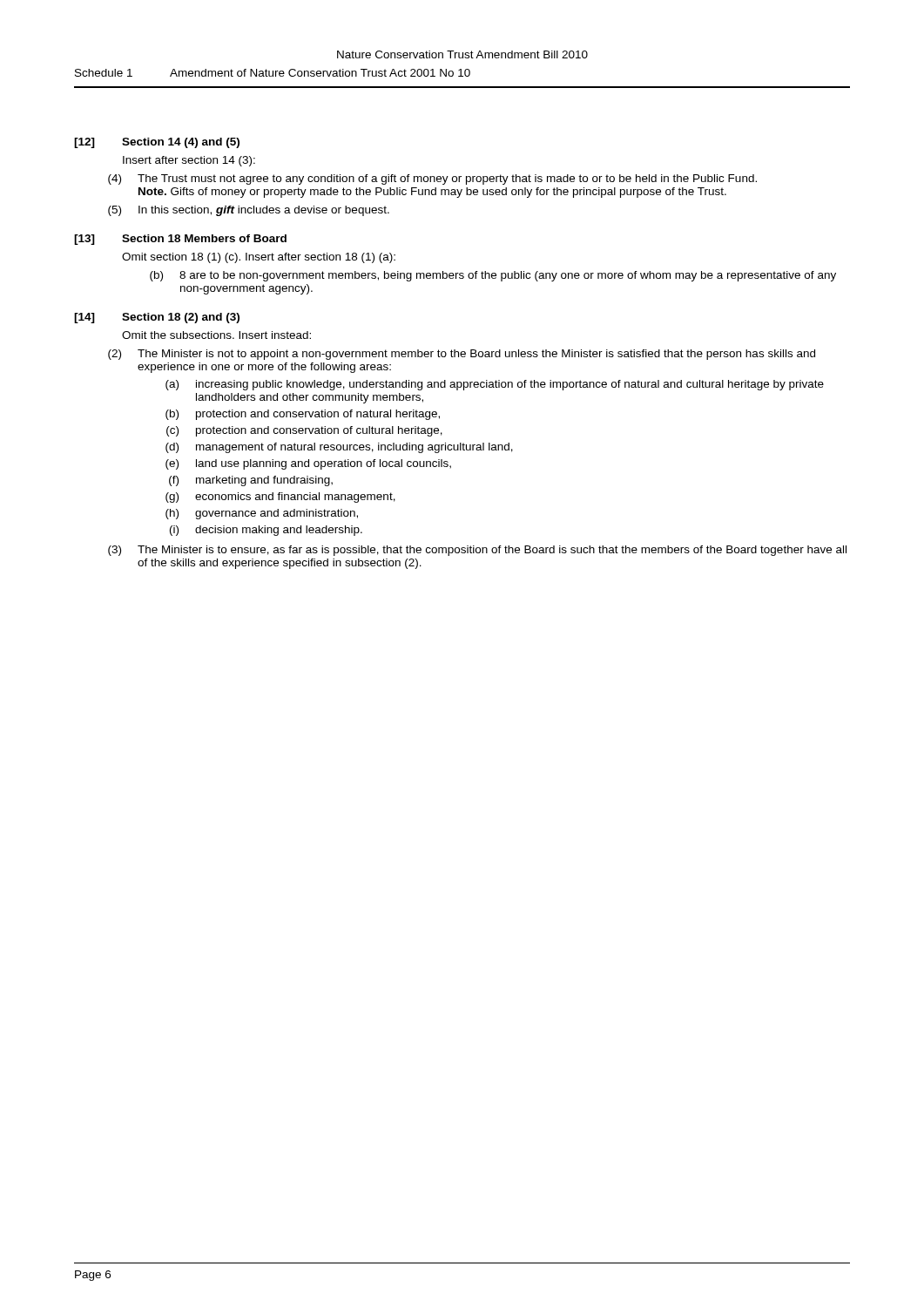Click on the text containing "Insert after section 14 (3):"

click(189, 160)
